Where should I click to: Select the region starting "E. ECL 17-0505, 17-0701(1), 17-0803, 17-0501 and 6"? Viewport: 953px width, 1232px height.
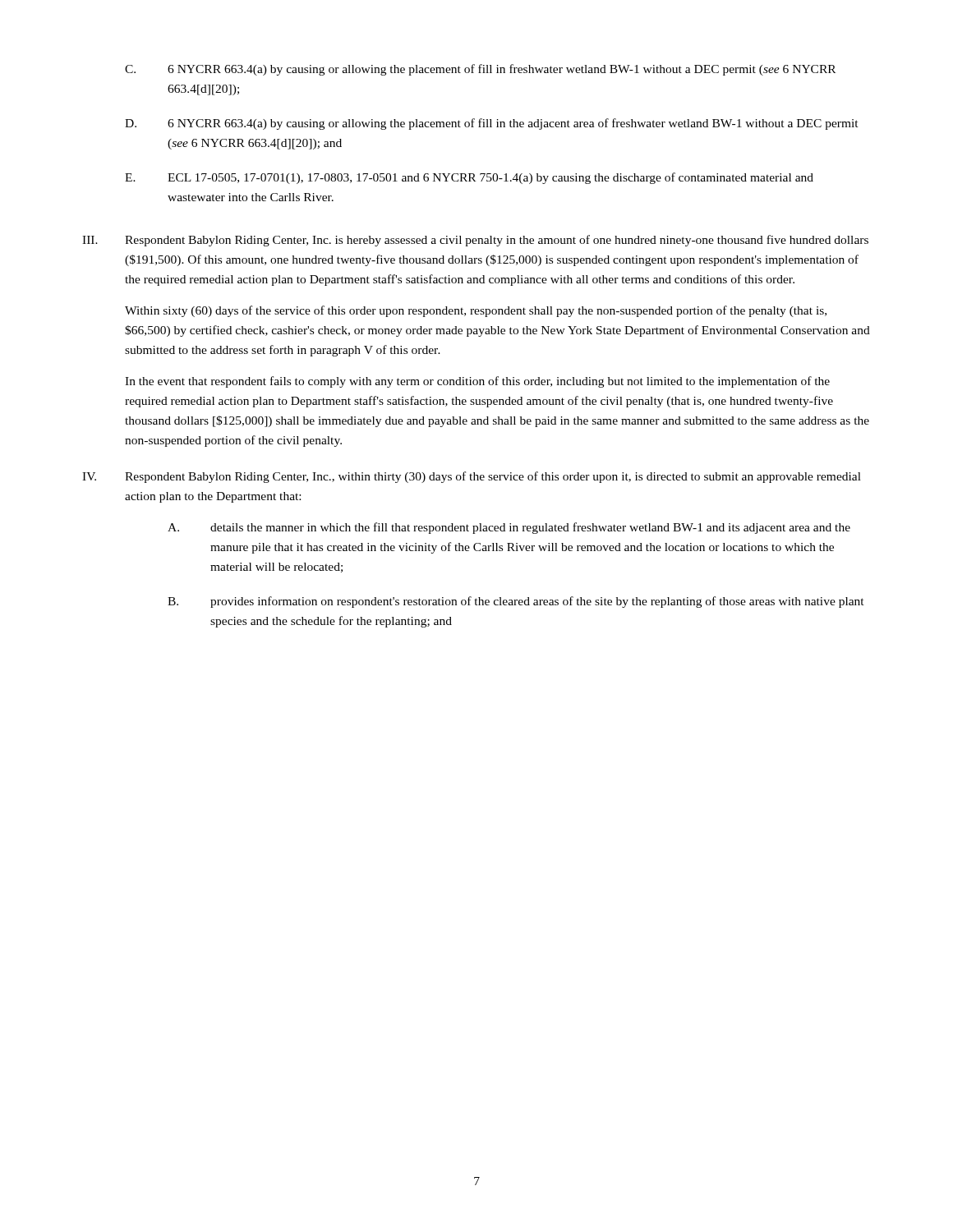click(498, 187)
